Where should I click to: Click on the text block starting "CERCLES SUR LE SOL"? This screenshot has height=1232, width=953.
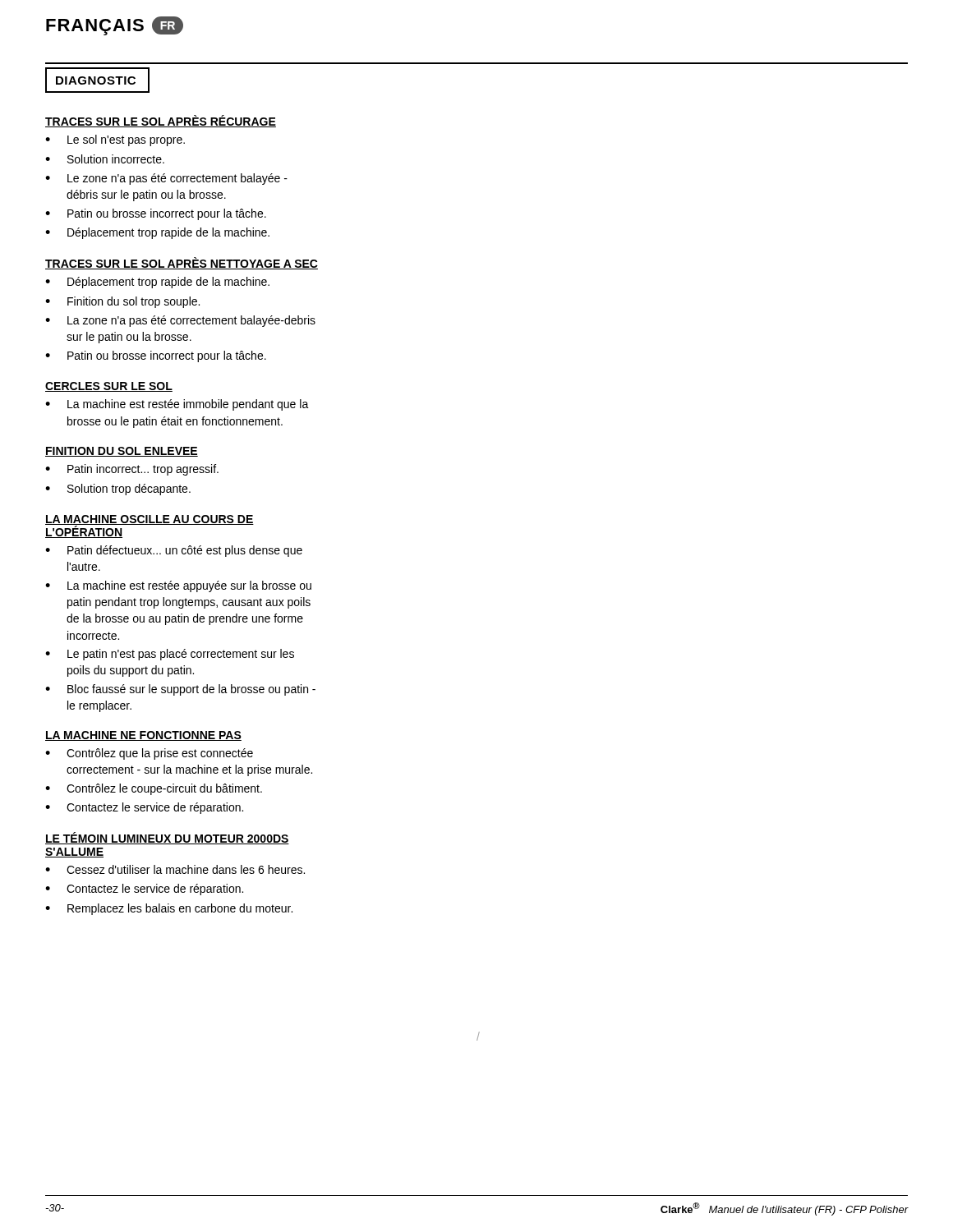(x=109, y=386)
